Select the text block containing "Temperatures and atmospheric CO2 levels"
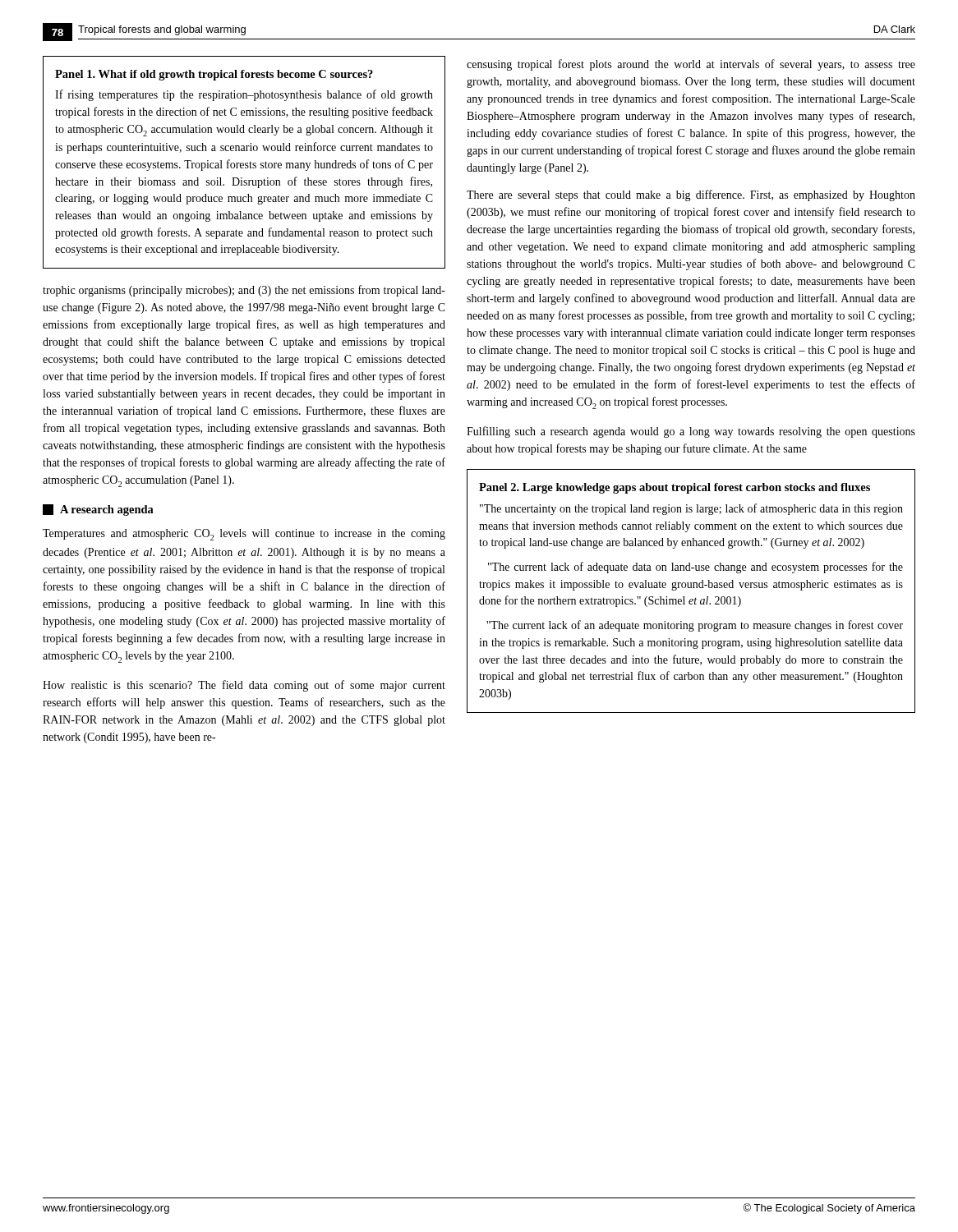 coord(244,596)
